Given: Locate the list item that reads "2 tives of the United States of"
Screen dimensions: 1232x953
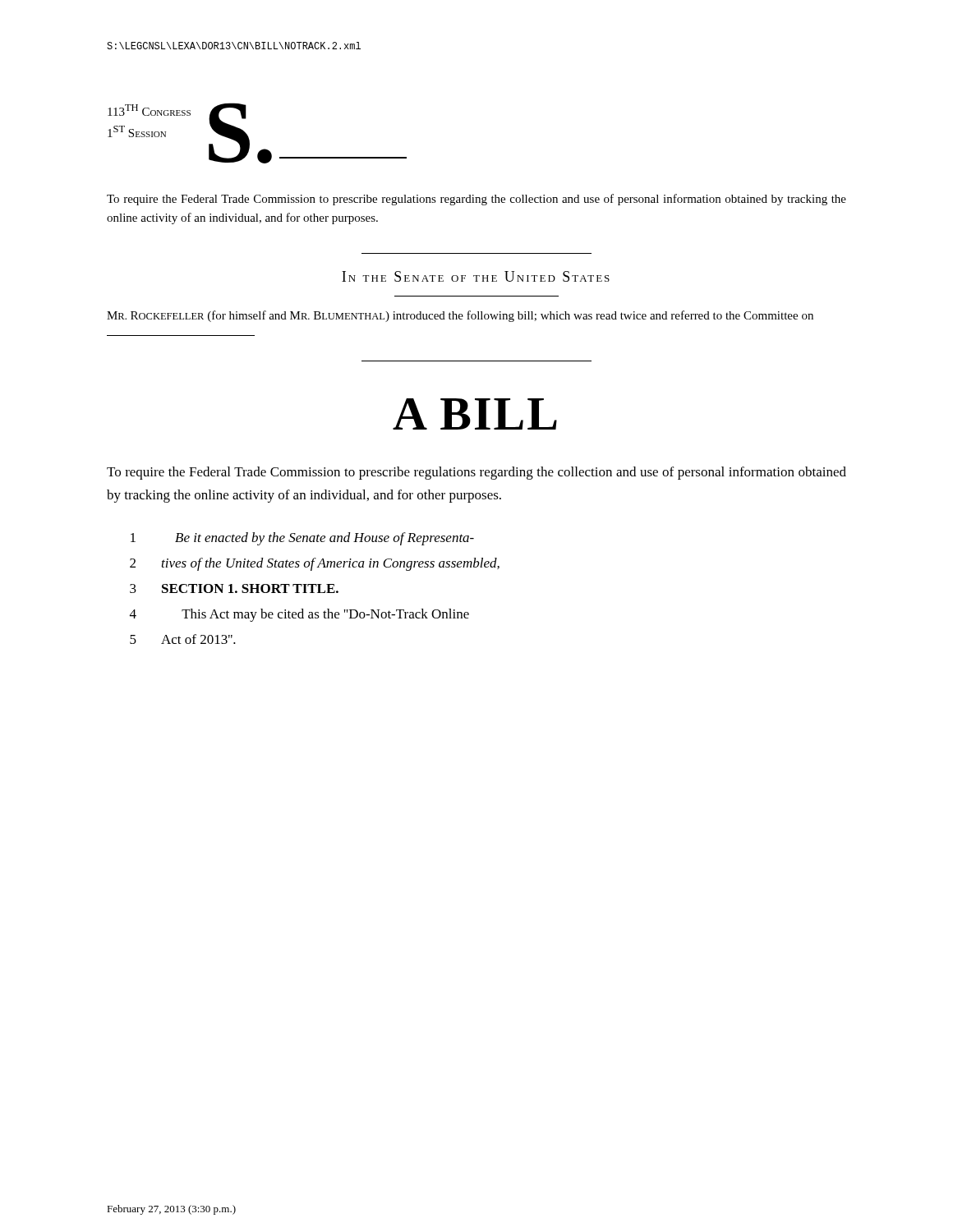Looking at the screenshot, I should [303, 564].
